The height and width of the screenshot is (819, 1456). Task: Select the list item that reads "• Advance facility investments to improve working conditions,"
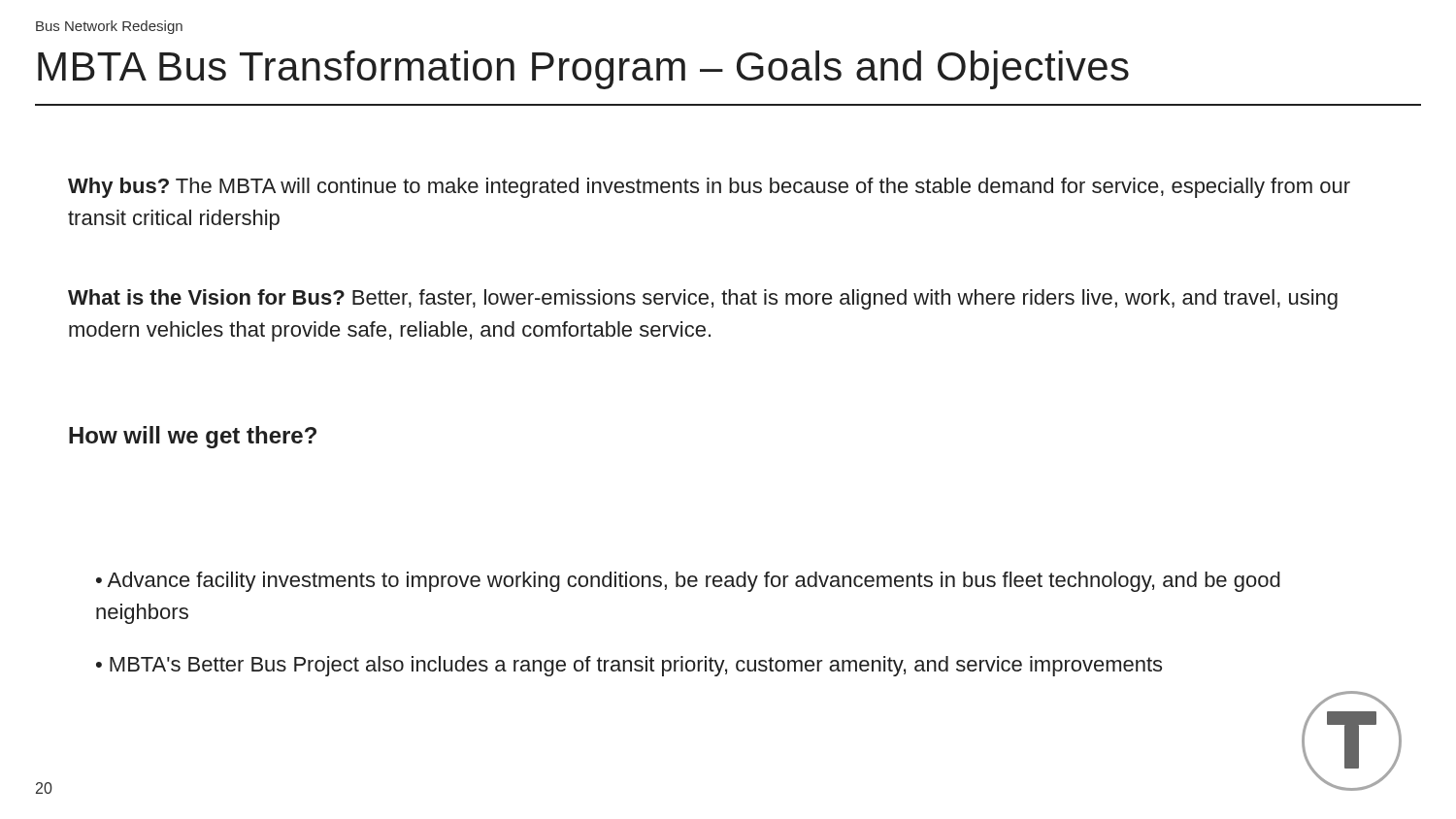(675, 596)
